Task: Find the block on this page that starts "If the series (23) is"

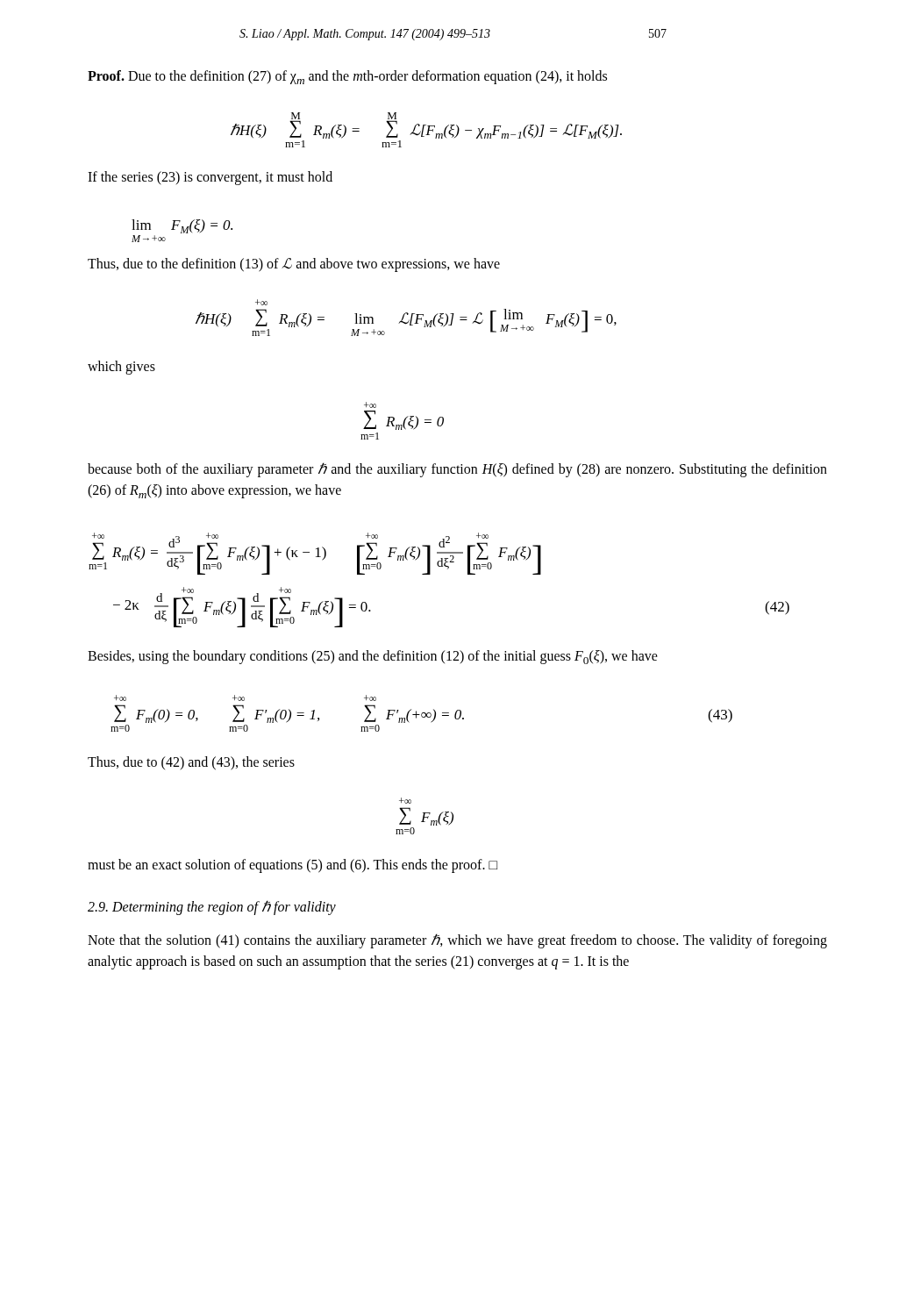Action: tap(210, 177)
